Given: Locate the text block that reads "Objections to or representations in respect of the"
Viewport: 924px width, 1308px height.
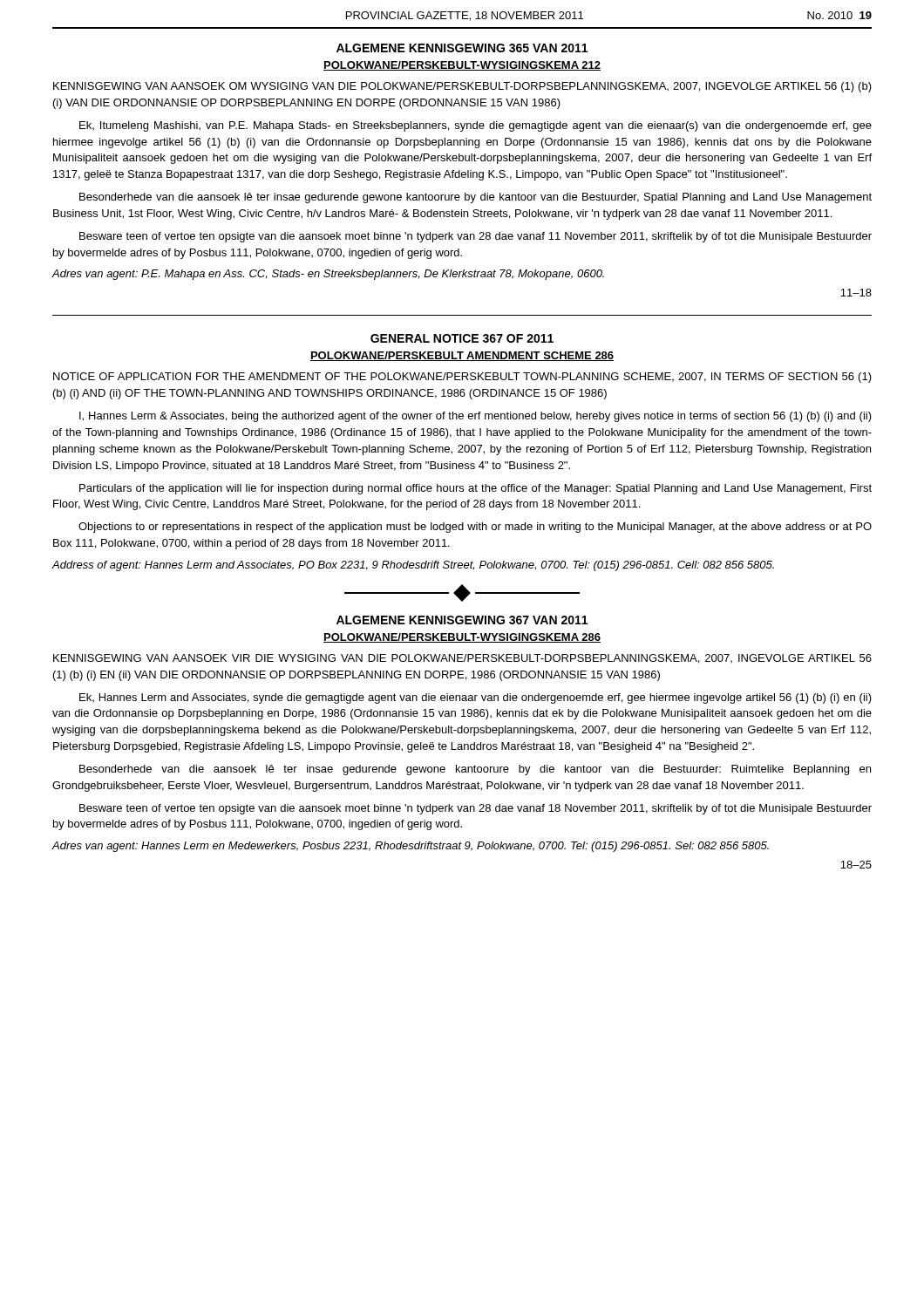Looking at the screenshot, I should (462, 535).
